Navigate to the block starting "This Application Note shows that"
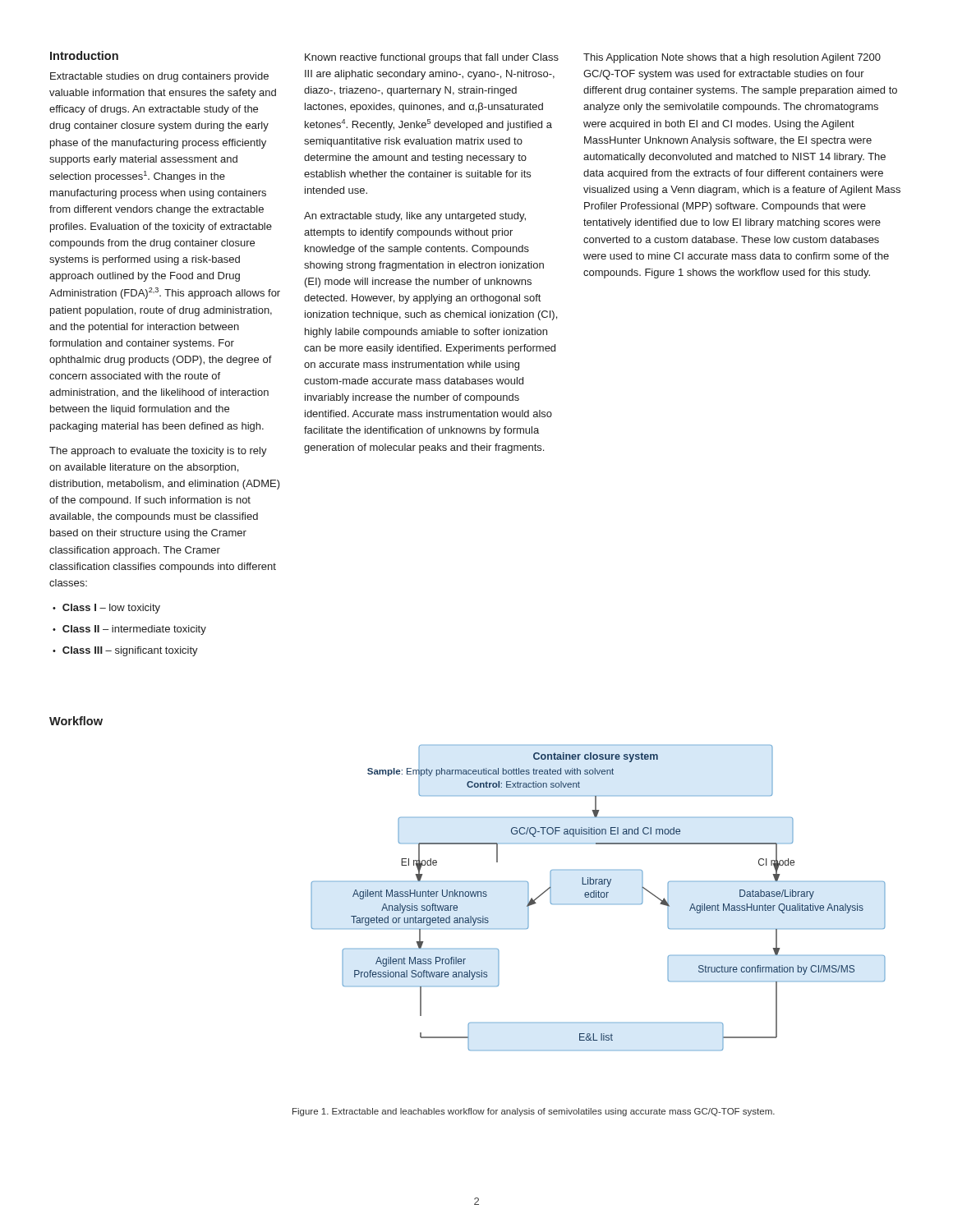 click(x=742, y=165)
